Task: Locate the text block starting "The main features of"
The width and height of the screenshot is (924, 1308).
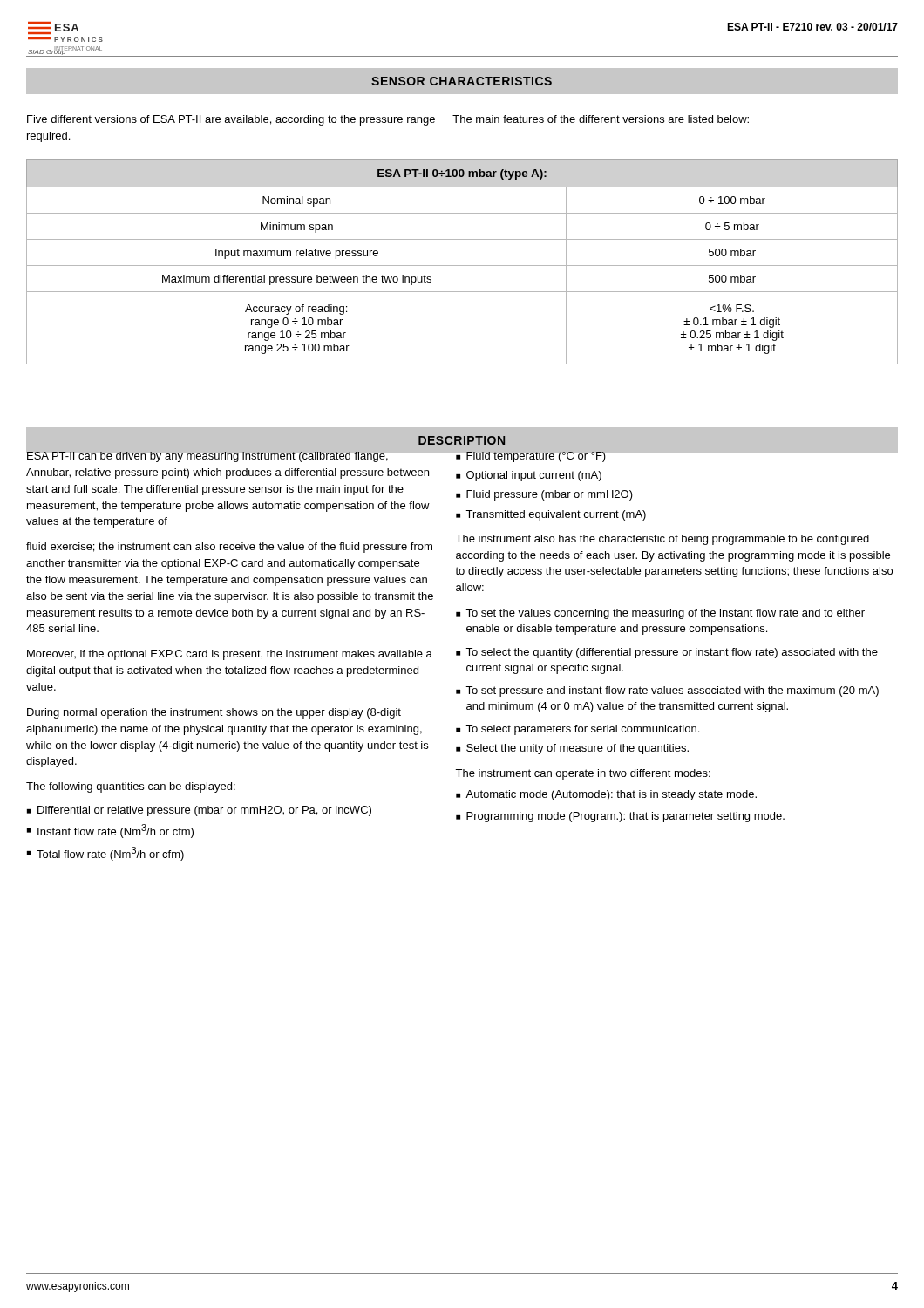Action: [x=601, y=119]
